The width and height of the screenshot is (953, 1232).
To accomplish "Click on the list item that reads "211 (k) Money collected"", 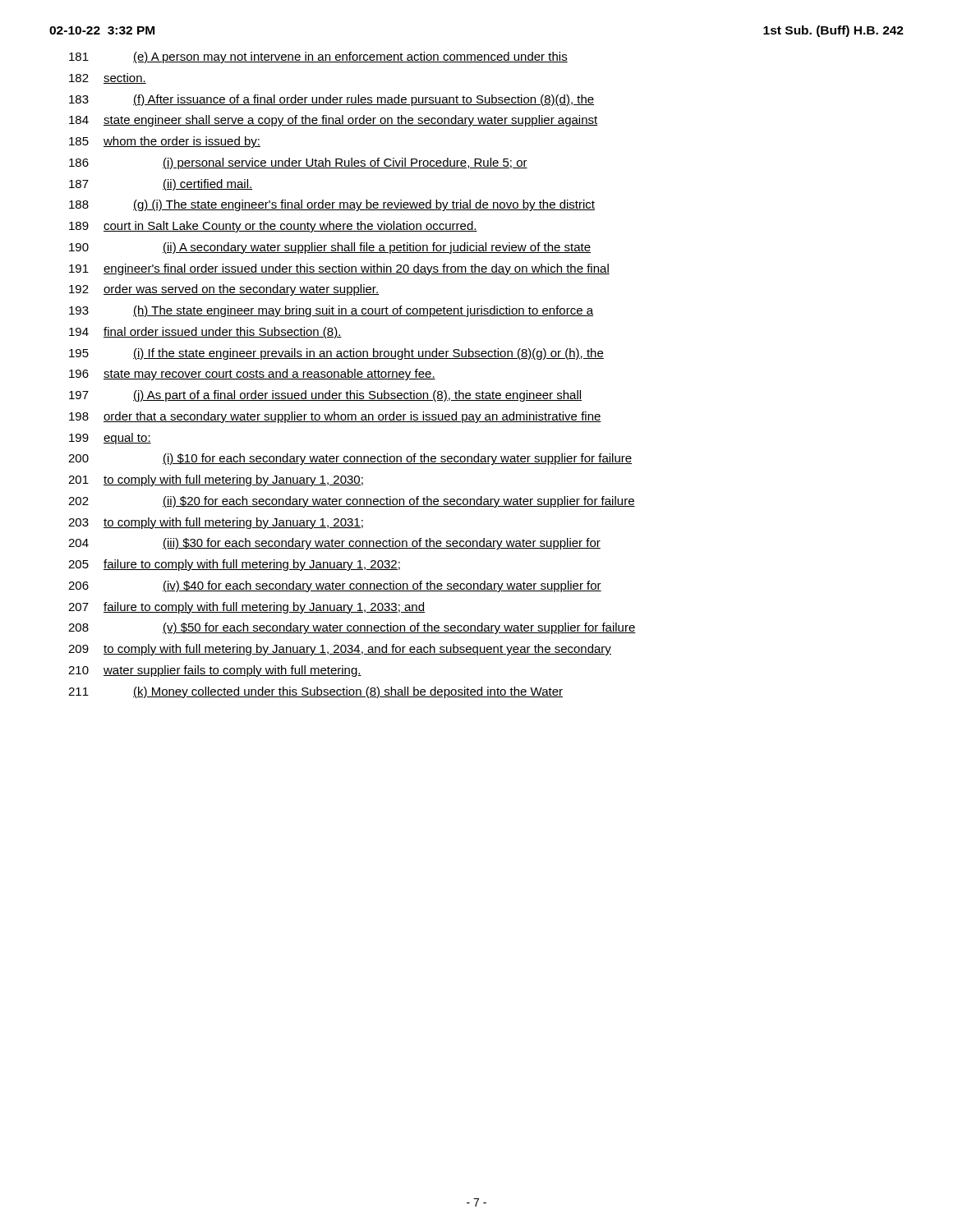I will pyautogui.click(x=476, y=691).
